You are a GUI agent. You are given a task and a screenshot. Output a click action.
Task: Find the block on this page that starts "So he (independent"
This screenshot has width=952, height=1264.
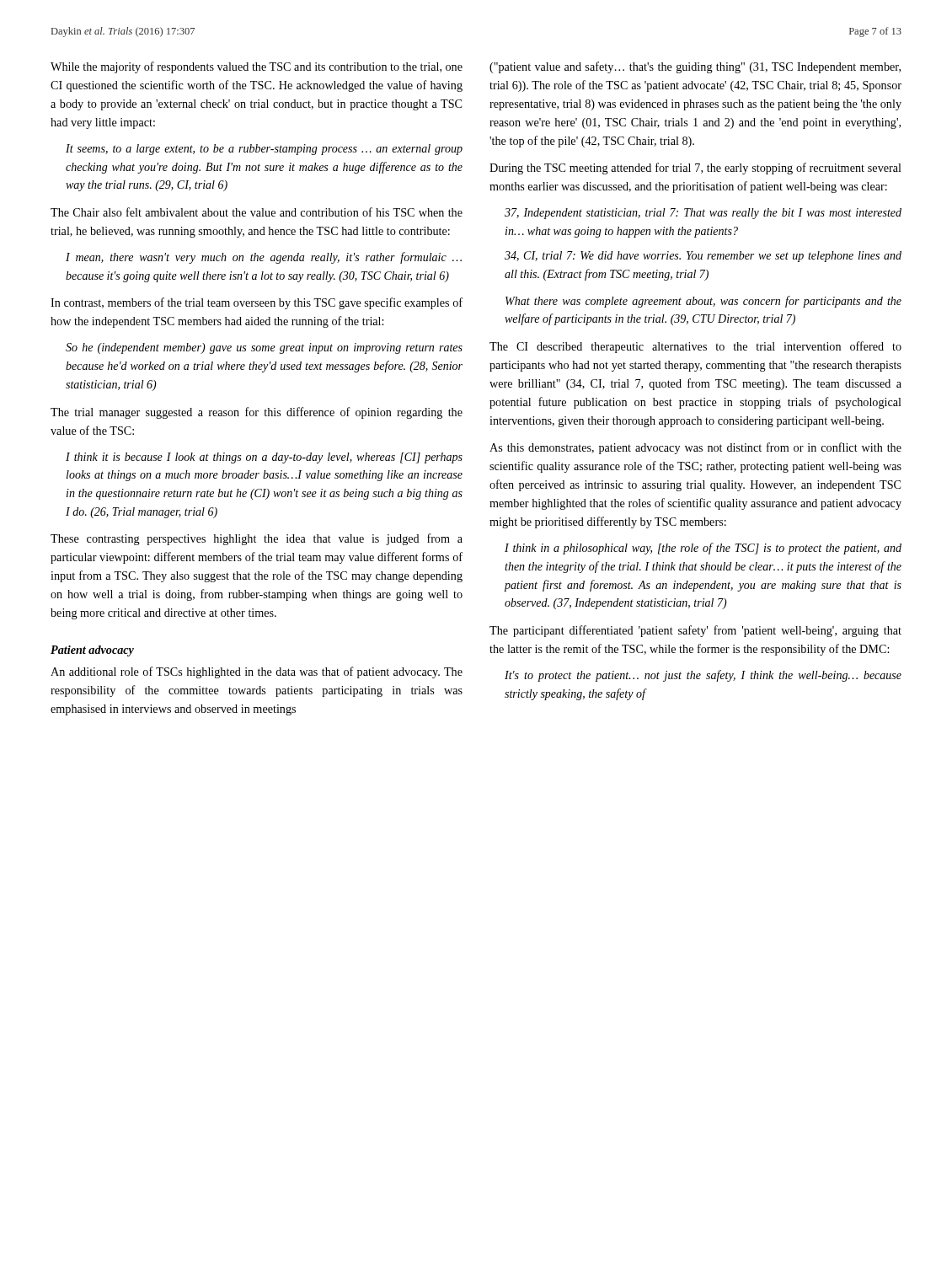pos(264,367)
